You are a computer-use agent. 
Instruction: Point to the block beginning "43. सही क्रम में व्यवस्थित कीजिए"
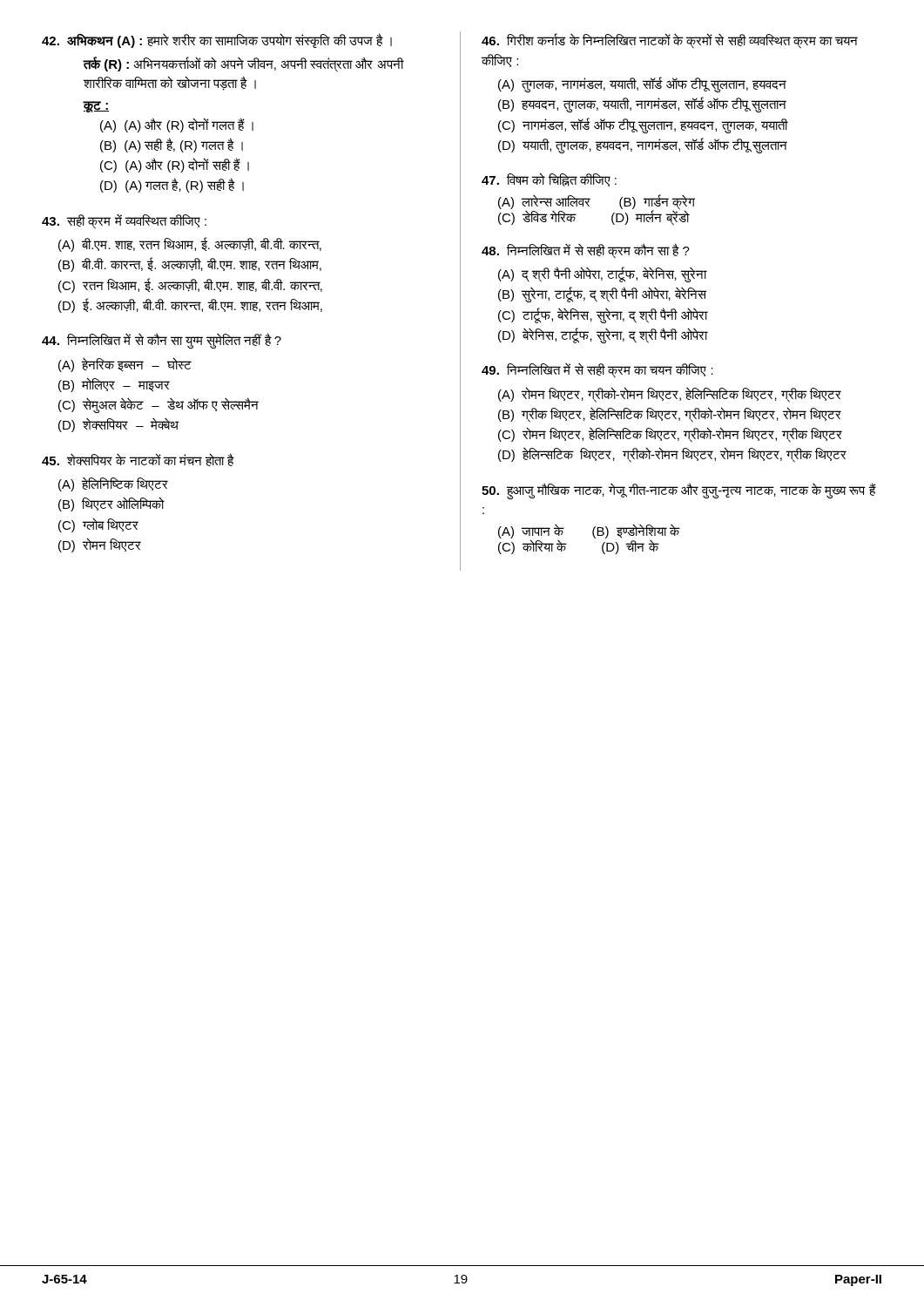tap(240, 263)
